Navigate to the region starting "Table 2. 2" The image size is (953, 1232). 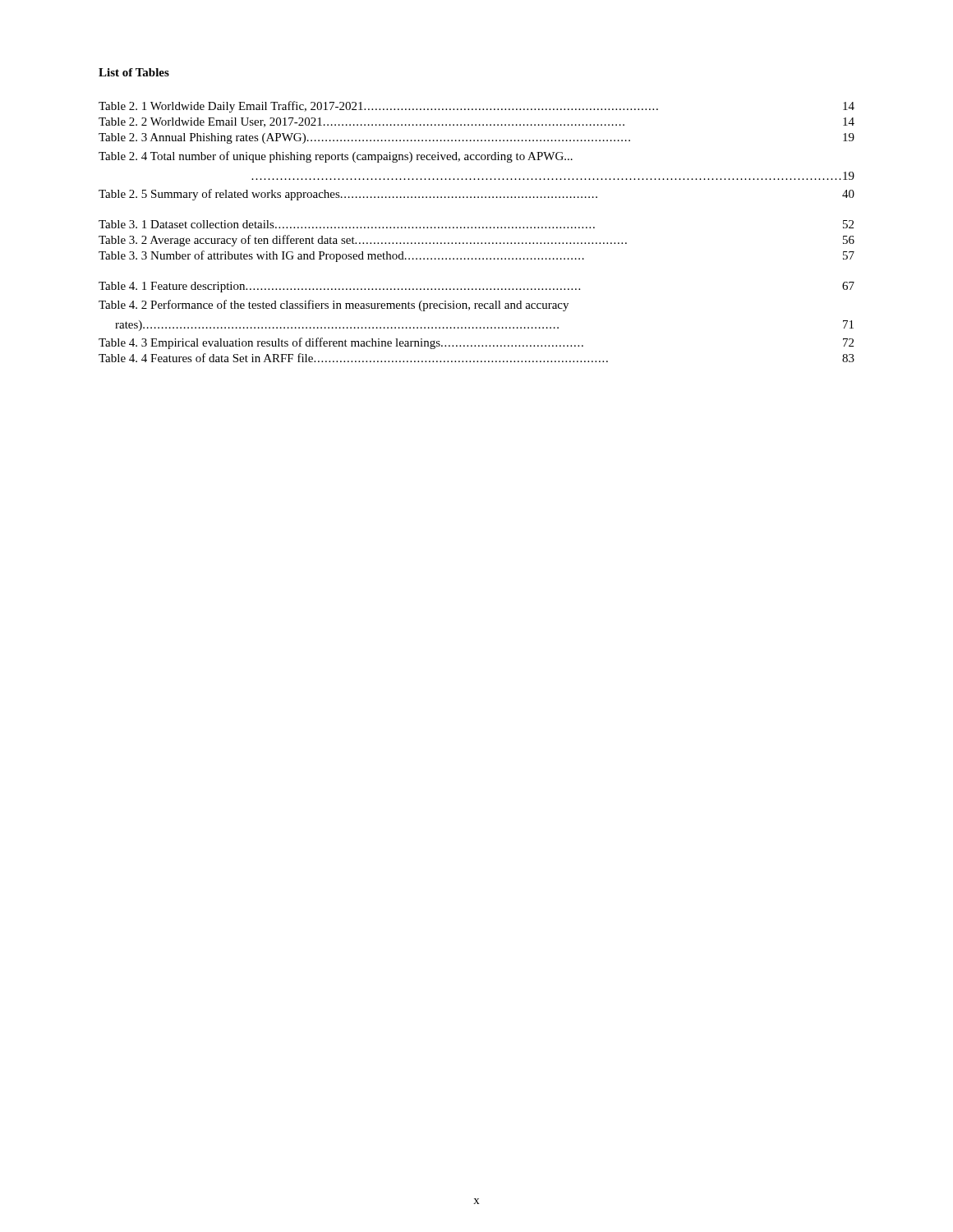pos(476,122)
